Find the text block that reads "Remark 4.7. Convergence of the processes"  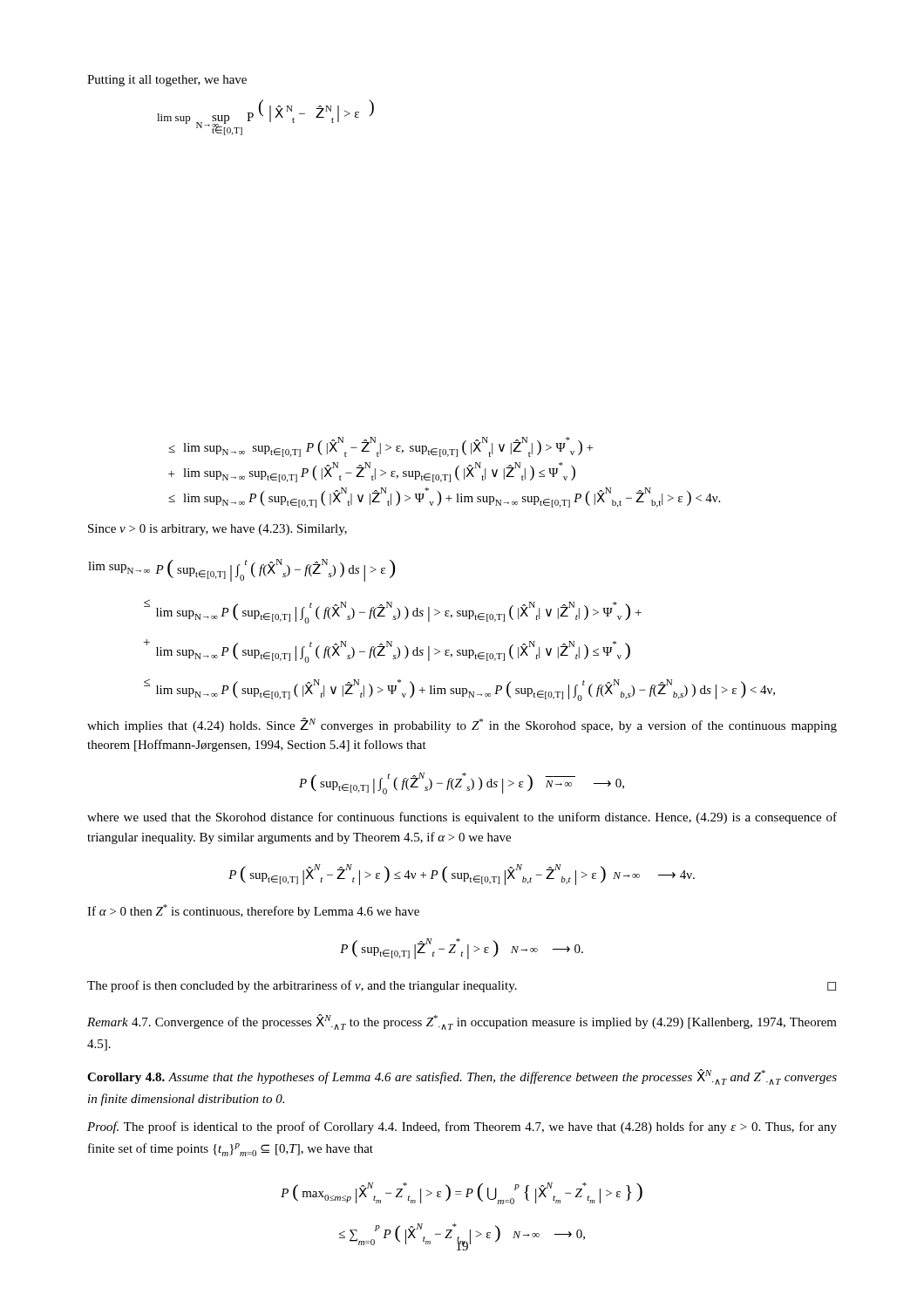click(462, 1032)
